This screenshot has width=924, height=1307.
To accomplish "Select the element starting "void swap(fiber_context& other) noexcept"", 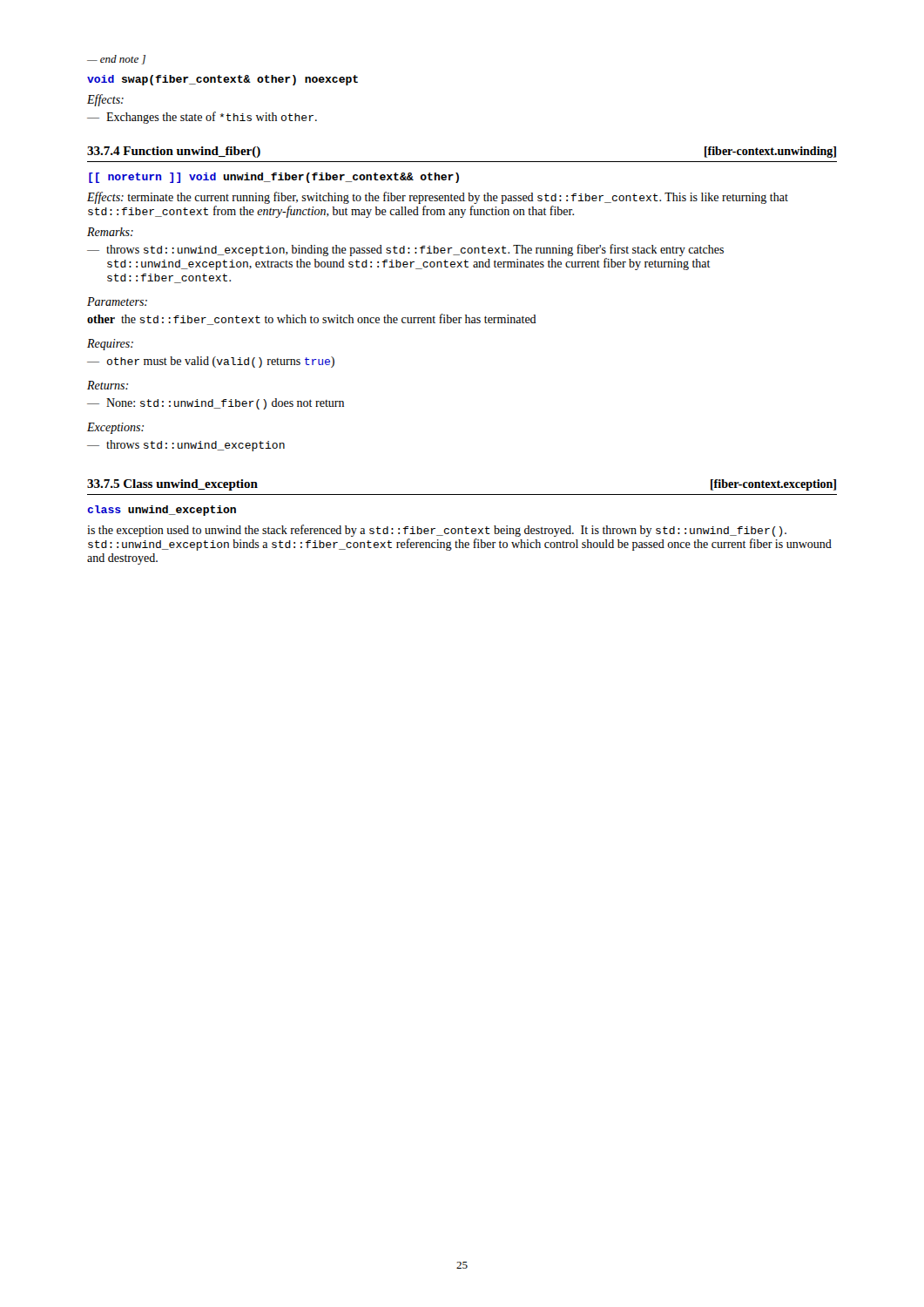I will [223, 80].
